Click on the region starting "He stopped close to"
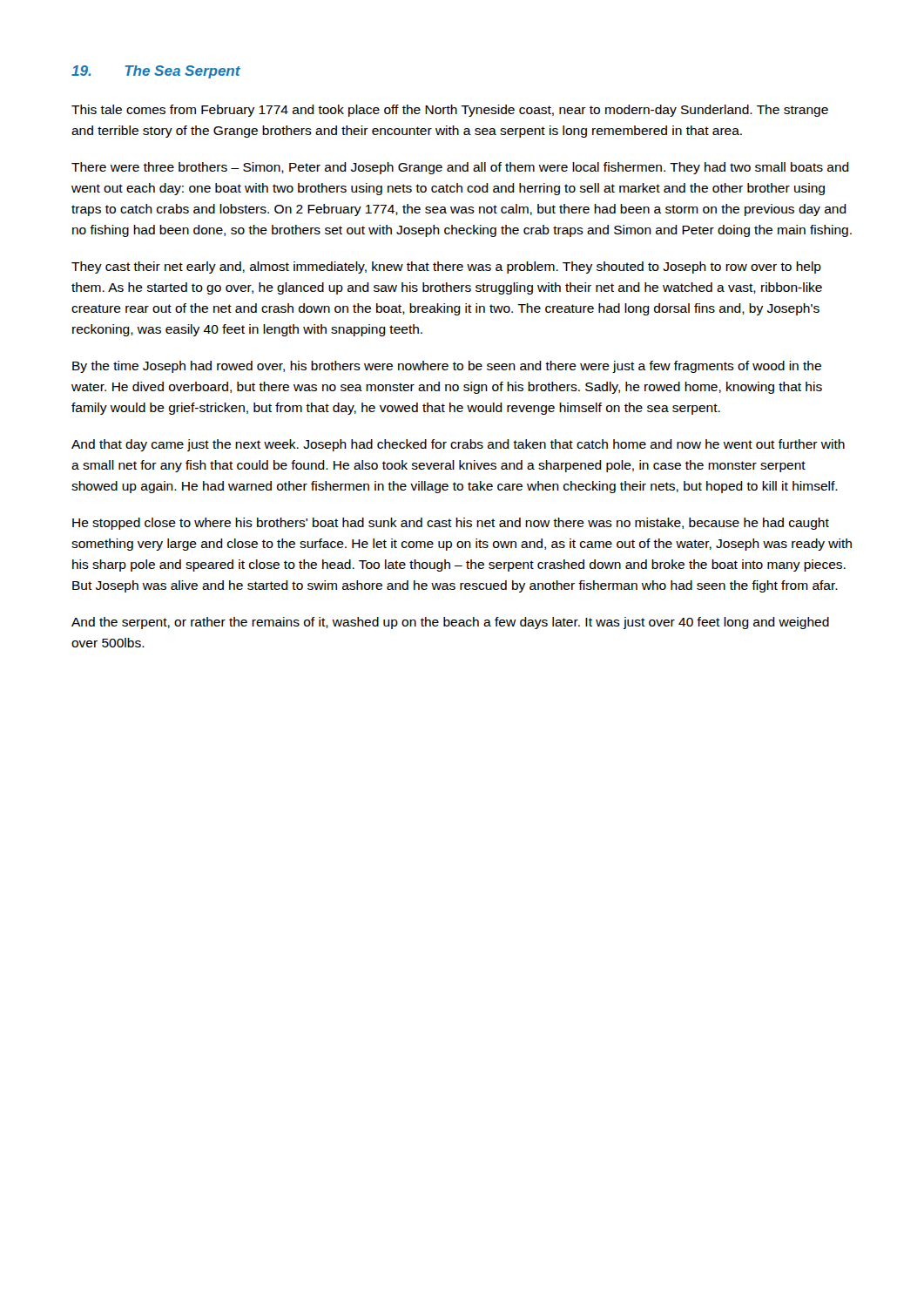Screen dimensions: 1307x924 (462, 554)
